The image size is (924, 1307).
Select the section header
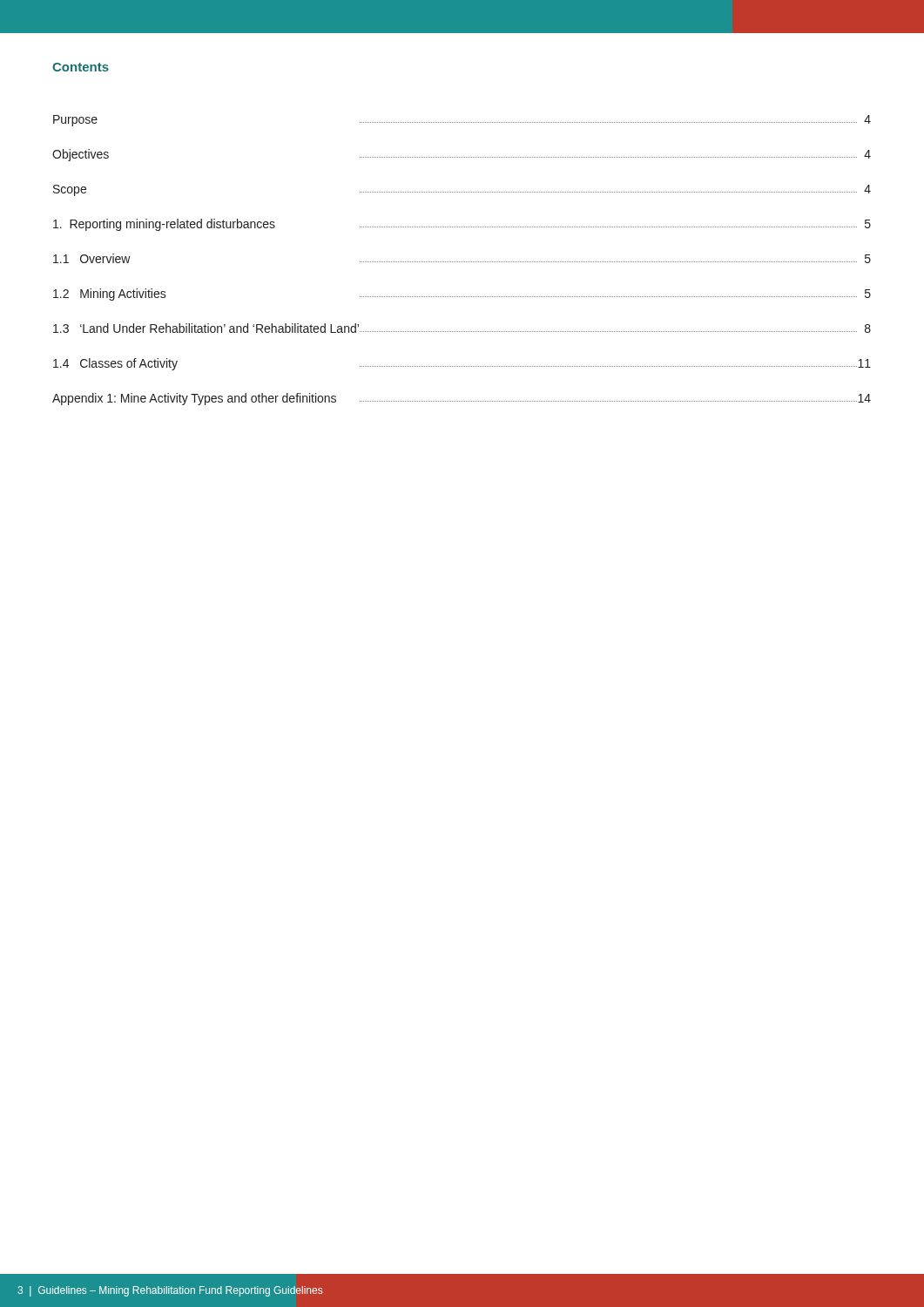[81, 67]
